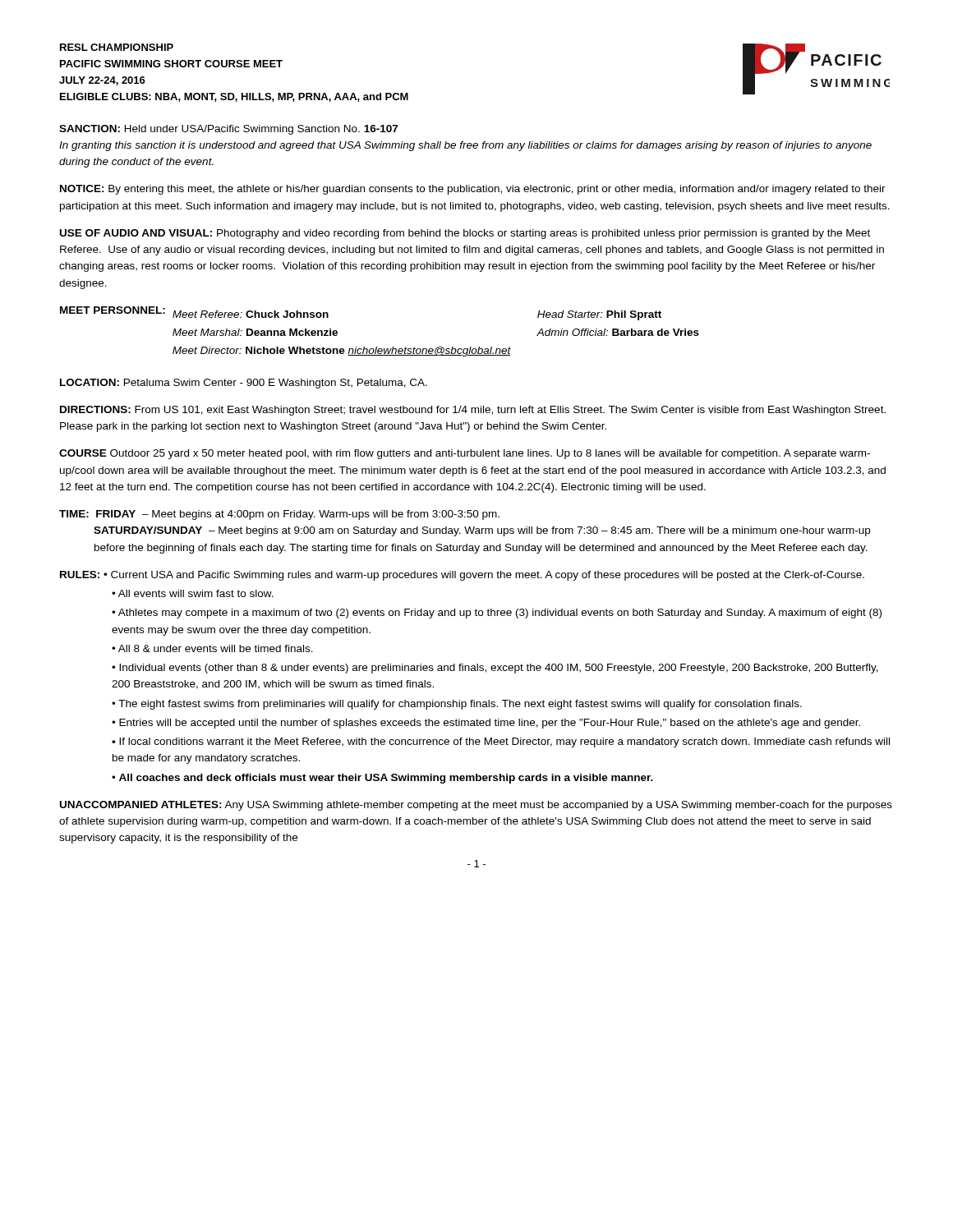Click on the block starting "• The eight fastest"
The width and height of the screenshot is (953, 1232).
point(457,704)
